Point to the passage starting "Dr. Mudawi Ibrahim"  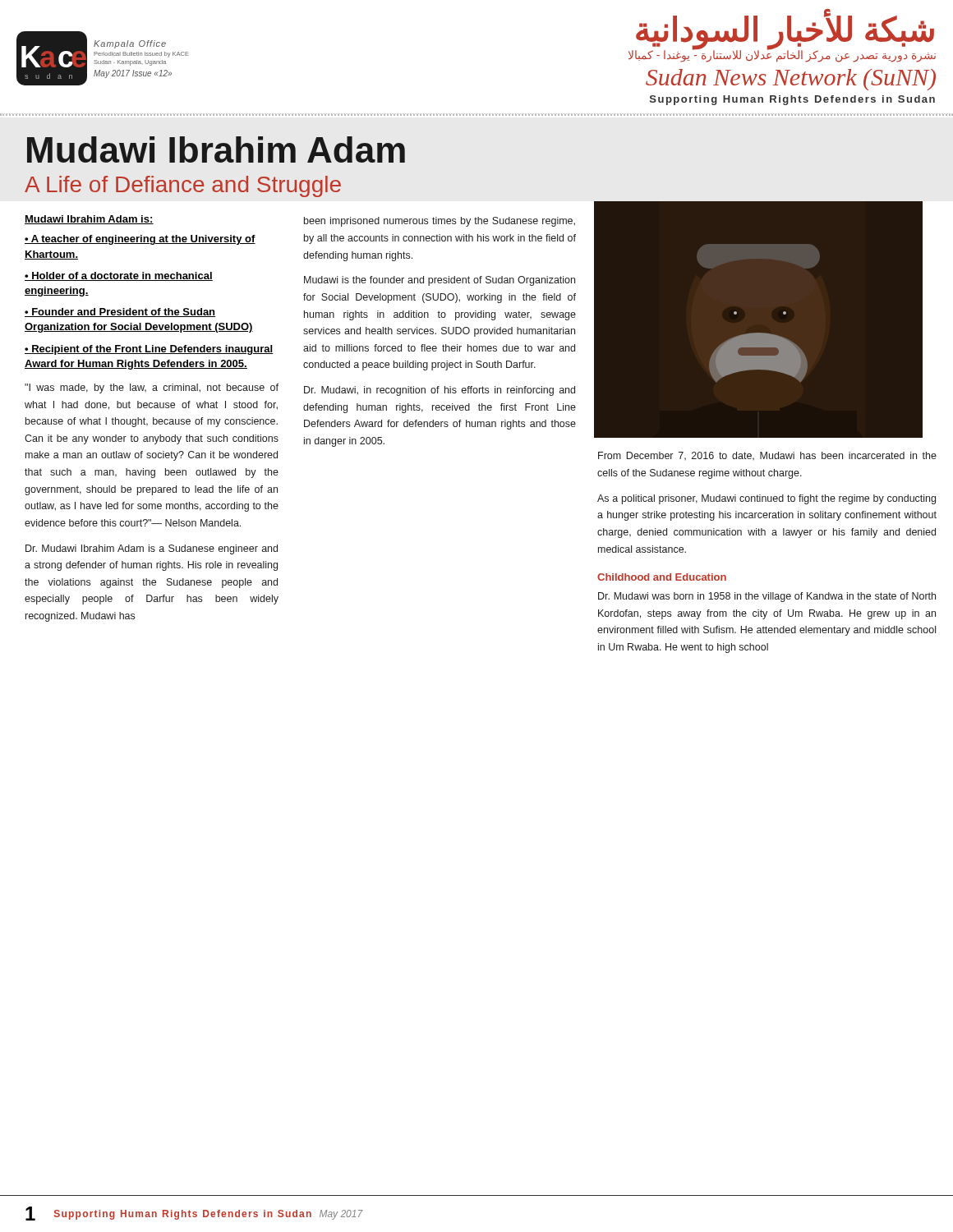coord(152,582)
